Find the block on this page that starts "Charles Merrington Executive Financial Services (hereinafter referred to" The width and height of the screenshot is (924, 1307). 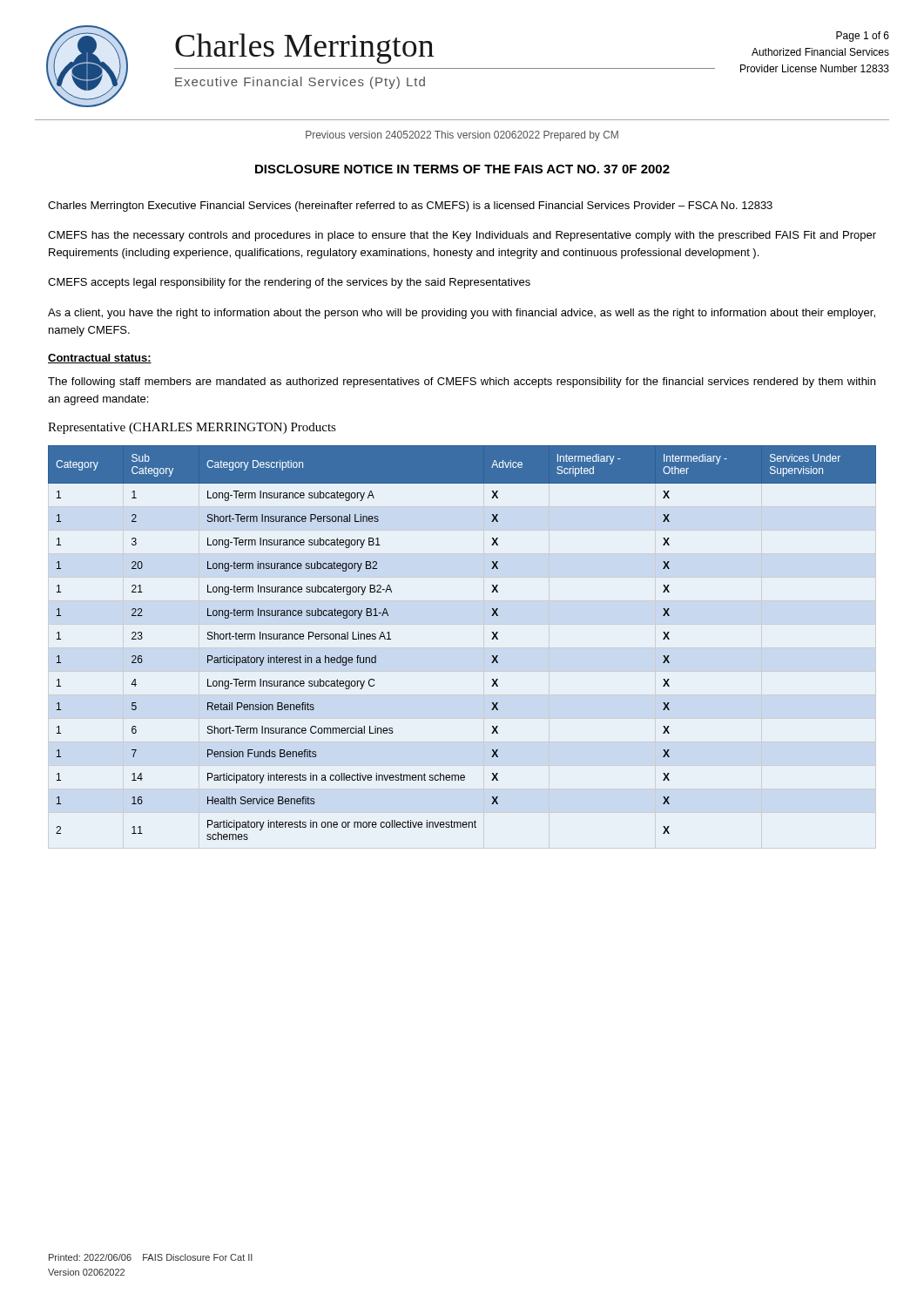pos(410,205)
